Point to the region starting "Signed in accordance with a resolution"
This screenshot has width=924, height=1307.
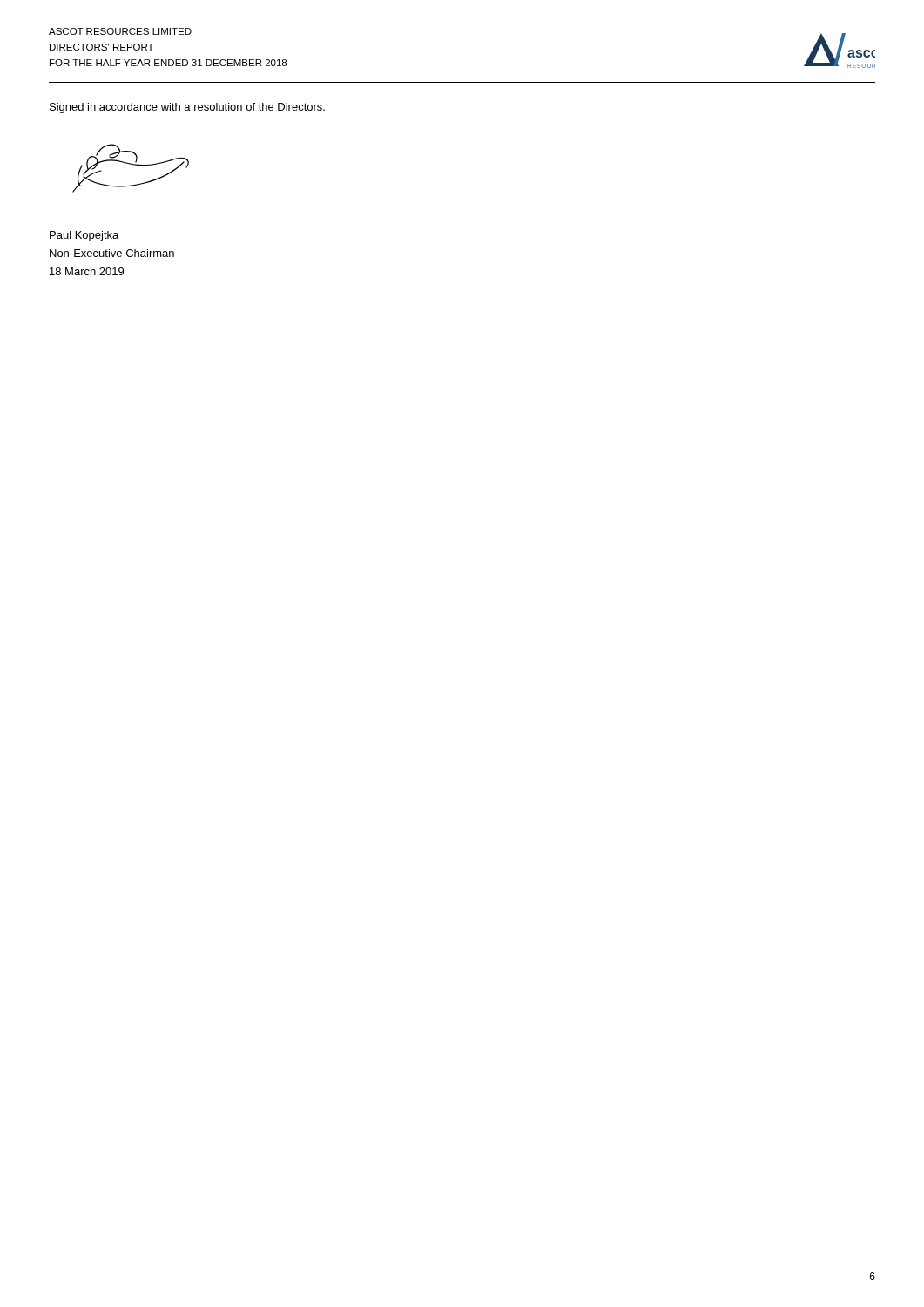tap(187, 107)
